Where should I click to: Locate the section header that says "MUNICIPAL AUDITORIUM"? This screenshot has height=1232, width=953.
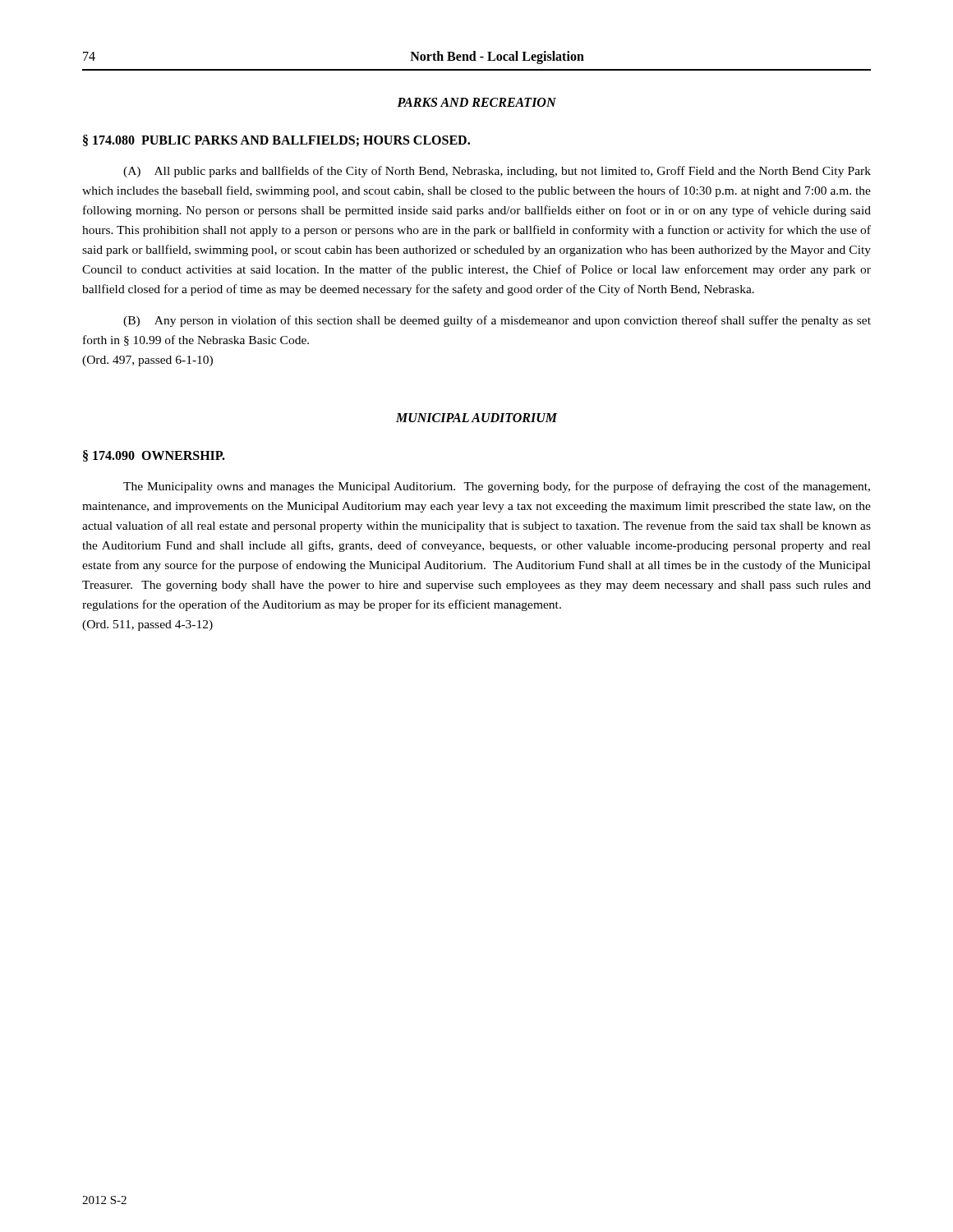coord(476,418)
